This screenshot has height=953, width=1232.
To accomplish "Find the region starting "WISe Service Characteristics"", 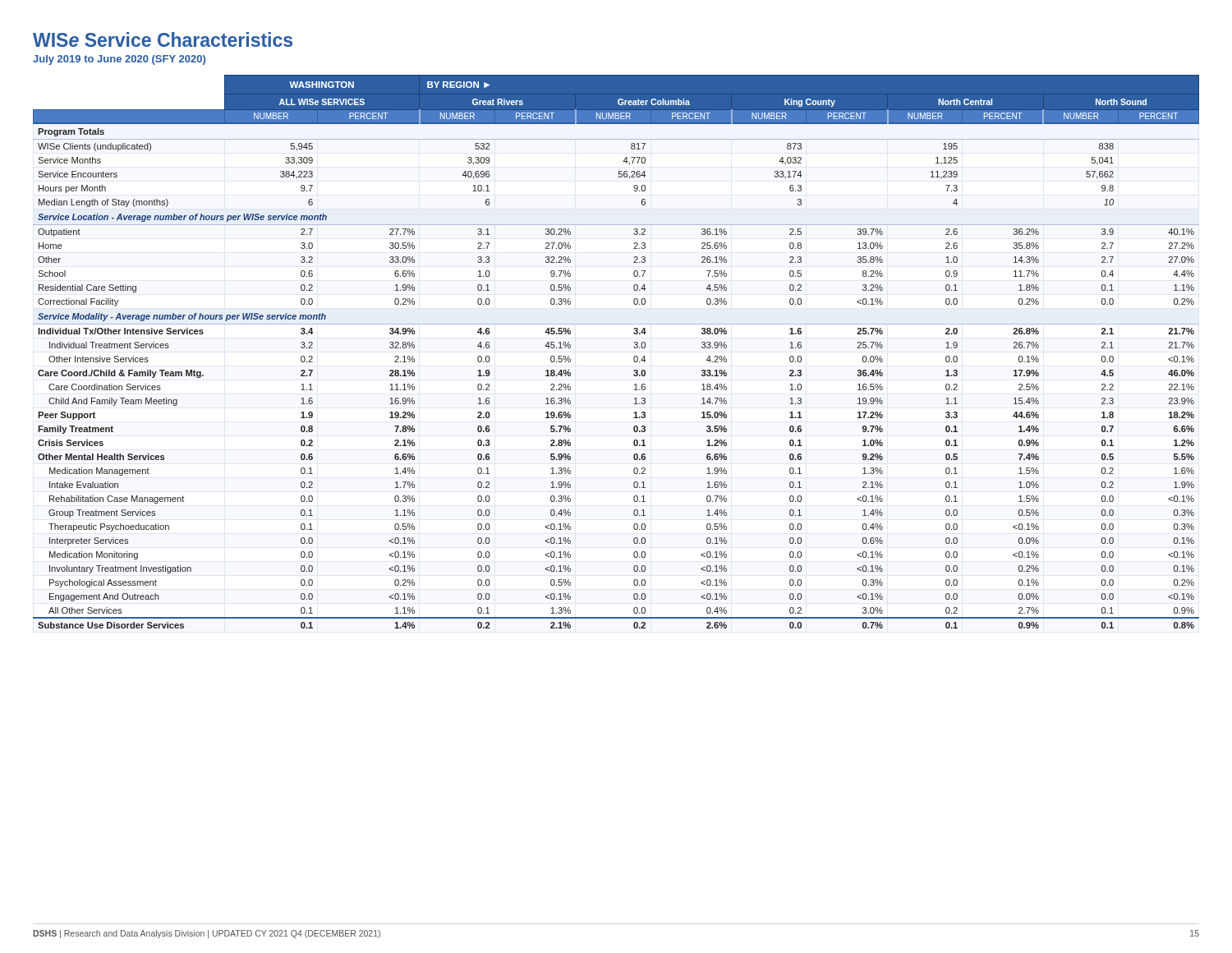I will pos(163,40).
